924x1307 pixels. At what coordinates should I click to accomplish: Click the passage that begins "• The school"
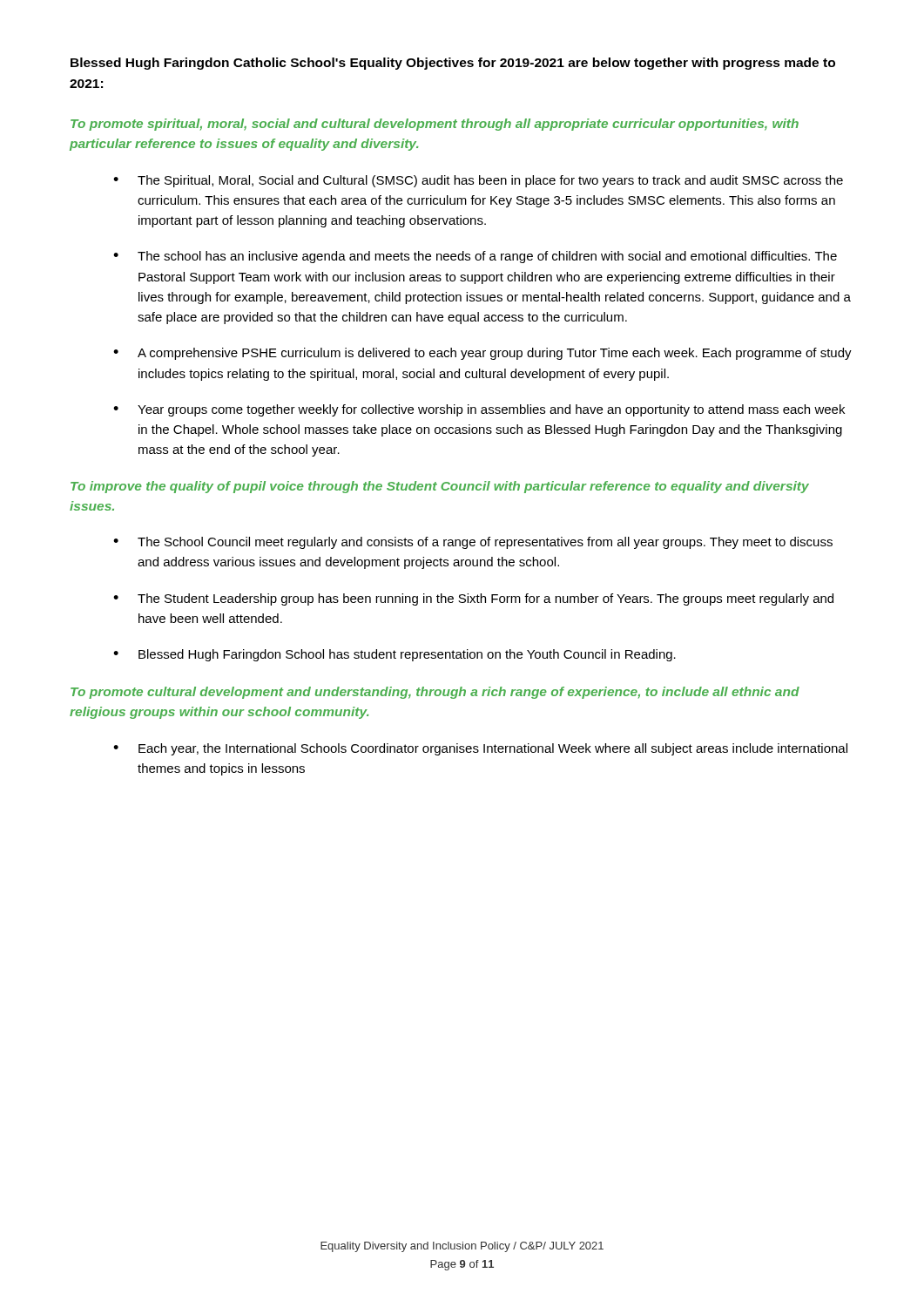[484, 286]
